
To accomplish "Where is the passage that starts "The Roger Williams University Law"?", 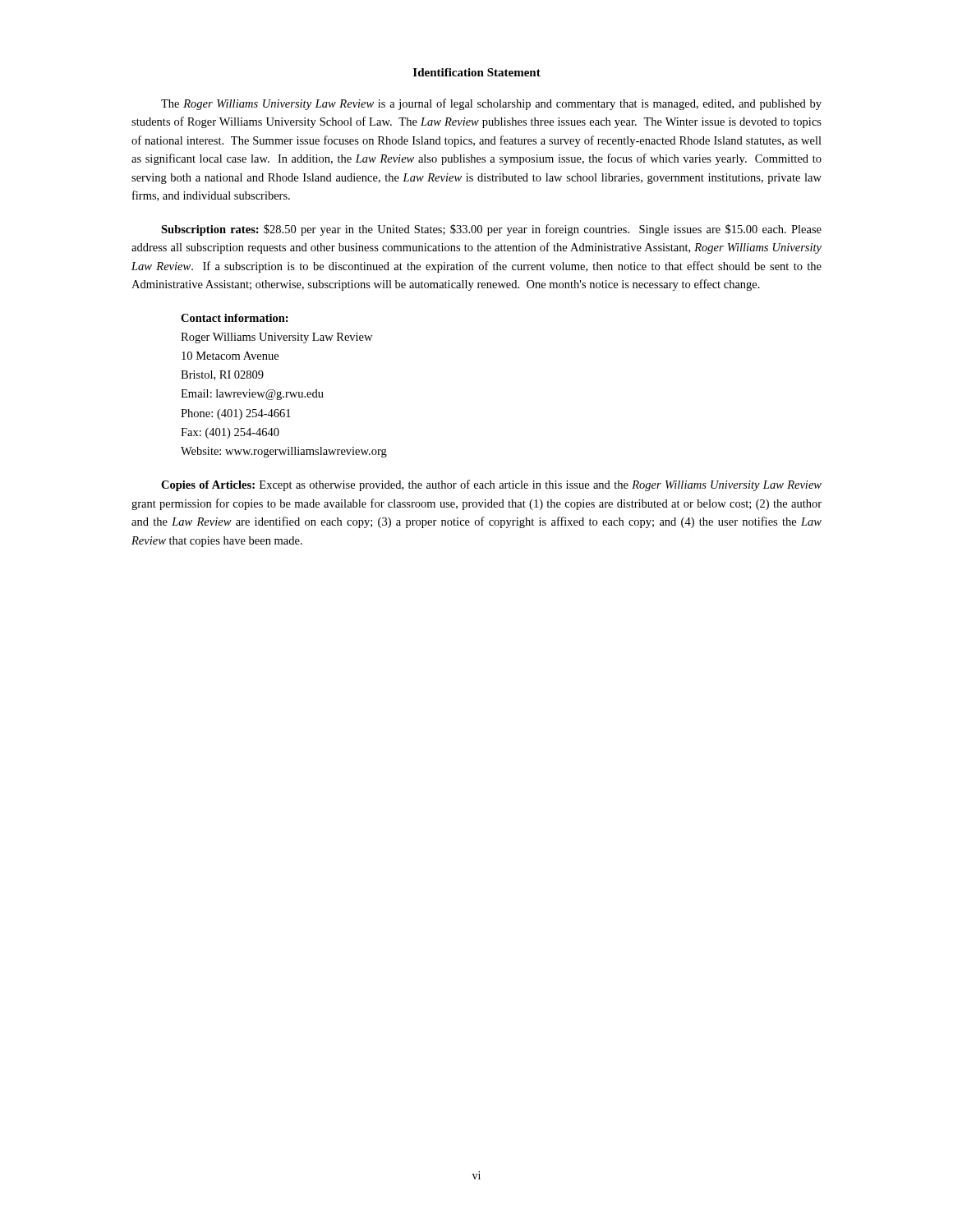I will click(x=476, y=150).
